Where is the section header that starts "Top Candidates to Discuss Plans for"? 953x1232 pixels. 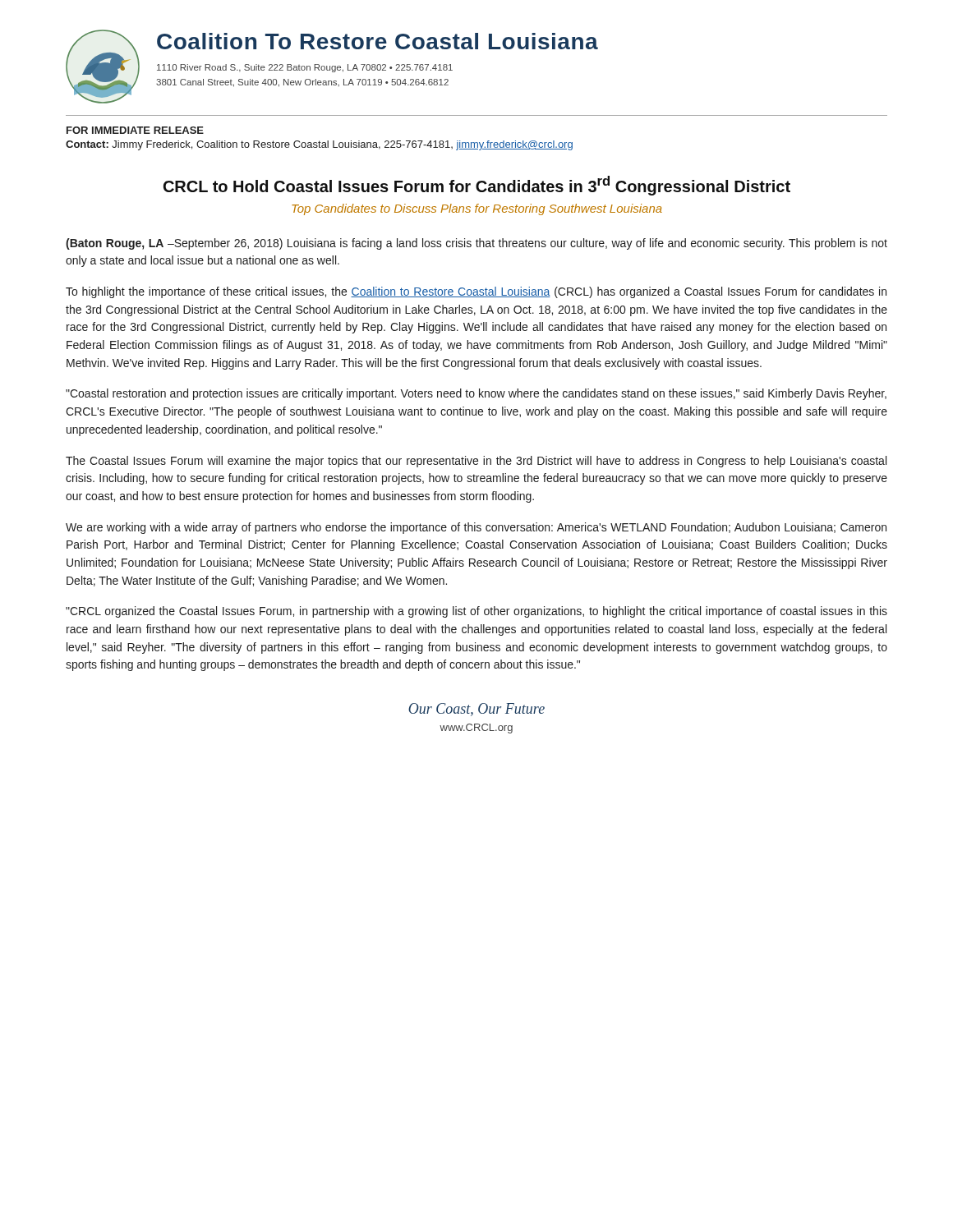coord(476,208)
